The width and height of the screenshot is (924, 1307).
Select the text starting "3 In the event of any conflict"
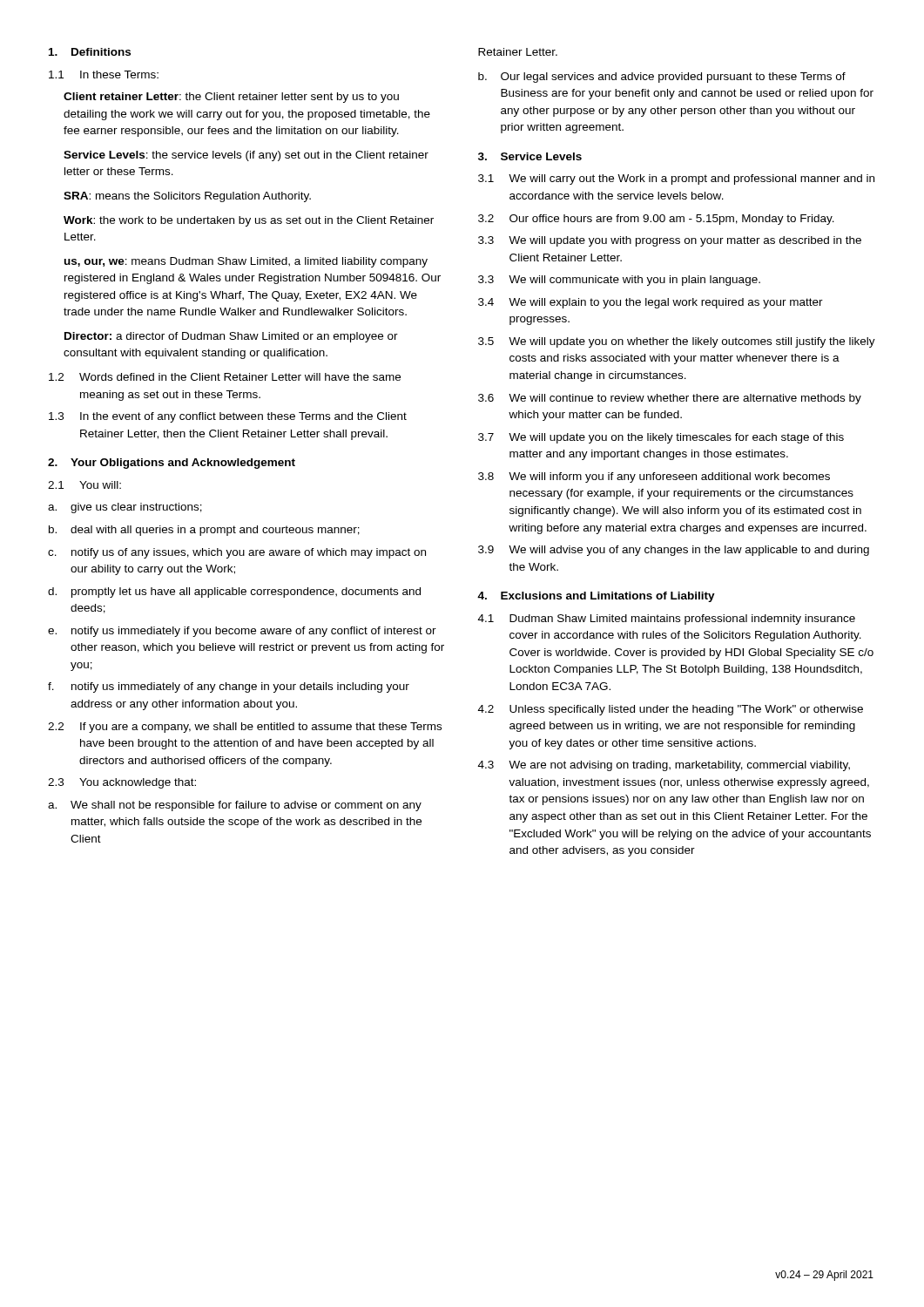click(247, 425)
